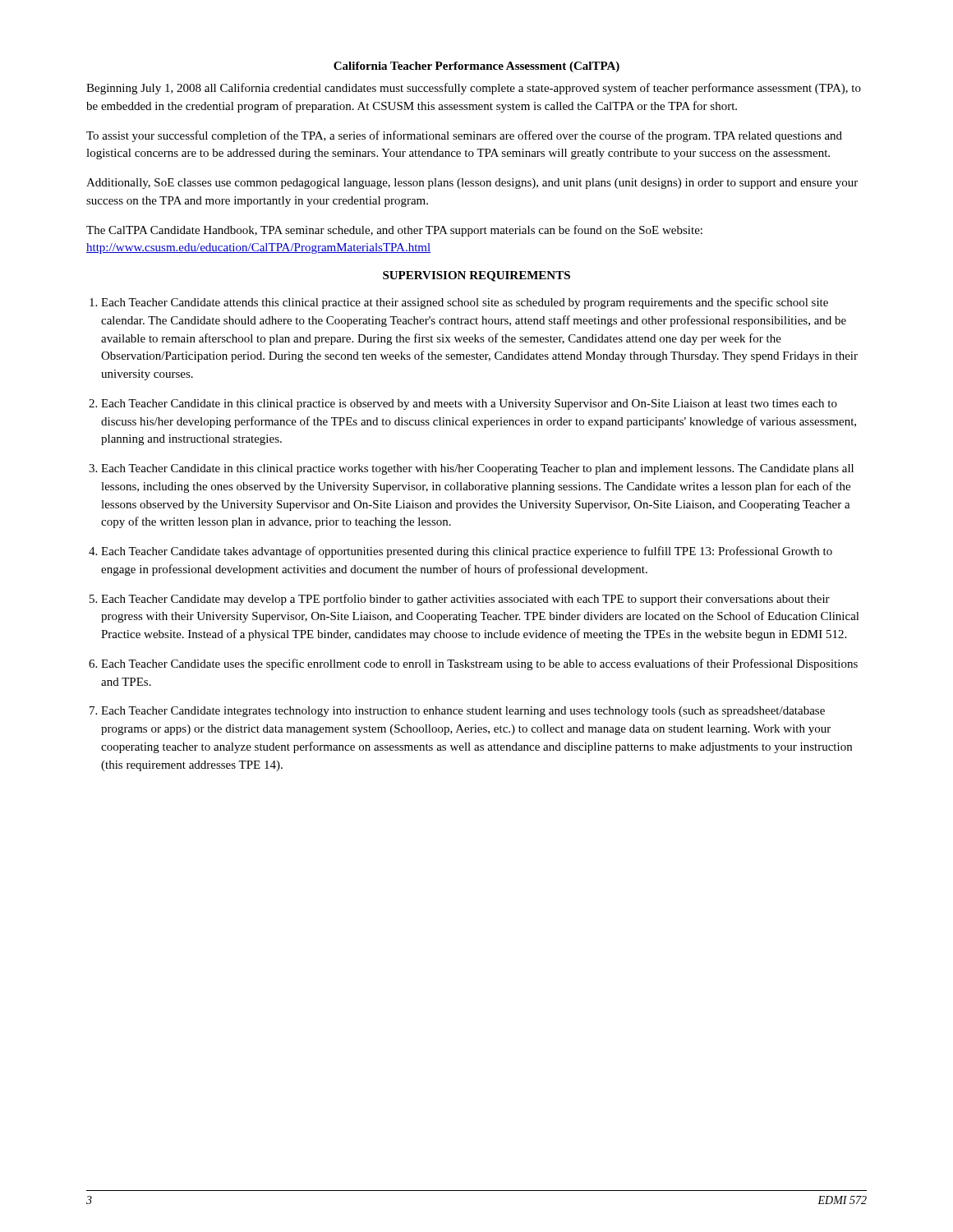Screen dimensions: 1232x953
Task: Where is the passage that starts "Each Teacher Candidate may develop a"?
Action: coord(480,616)
